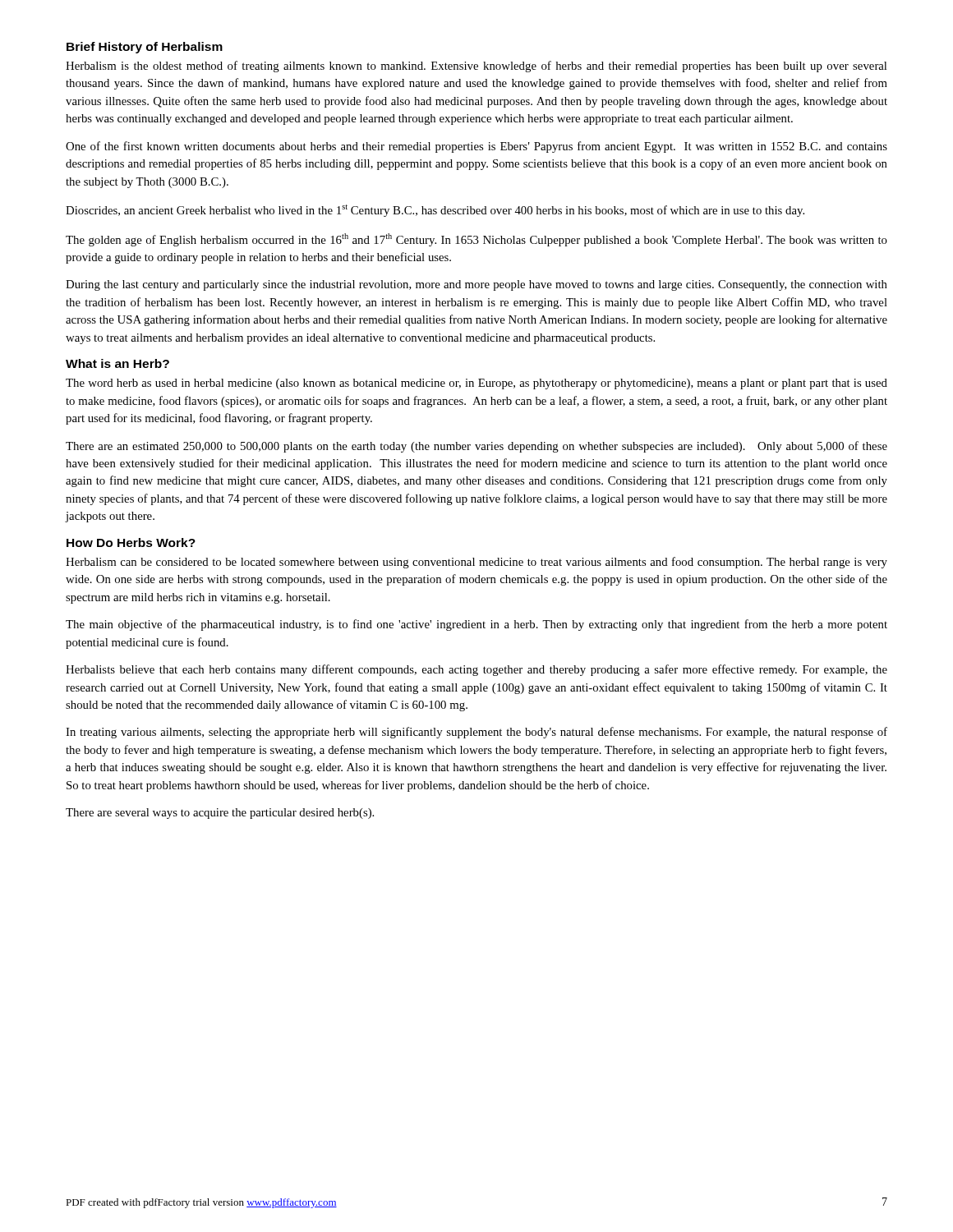Select the block starting "The word herb as"
This screenshot has height=1232, width=953.
[x=476, y=401]
